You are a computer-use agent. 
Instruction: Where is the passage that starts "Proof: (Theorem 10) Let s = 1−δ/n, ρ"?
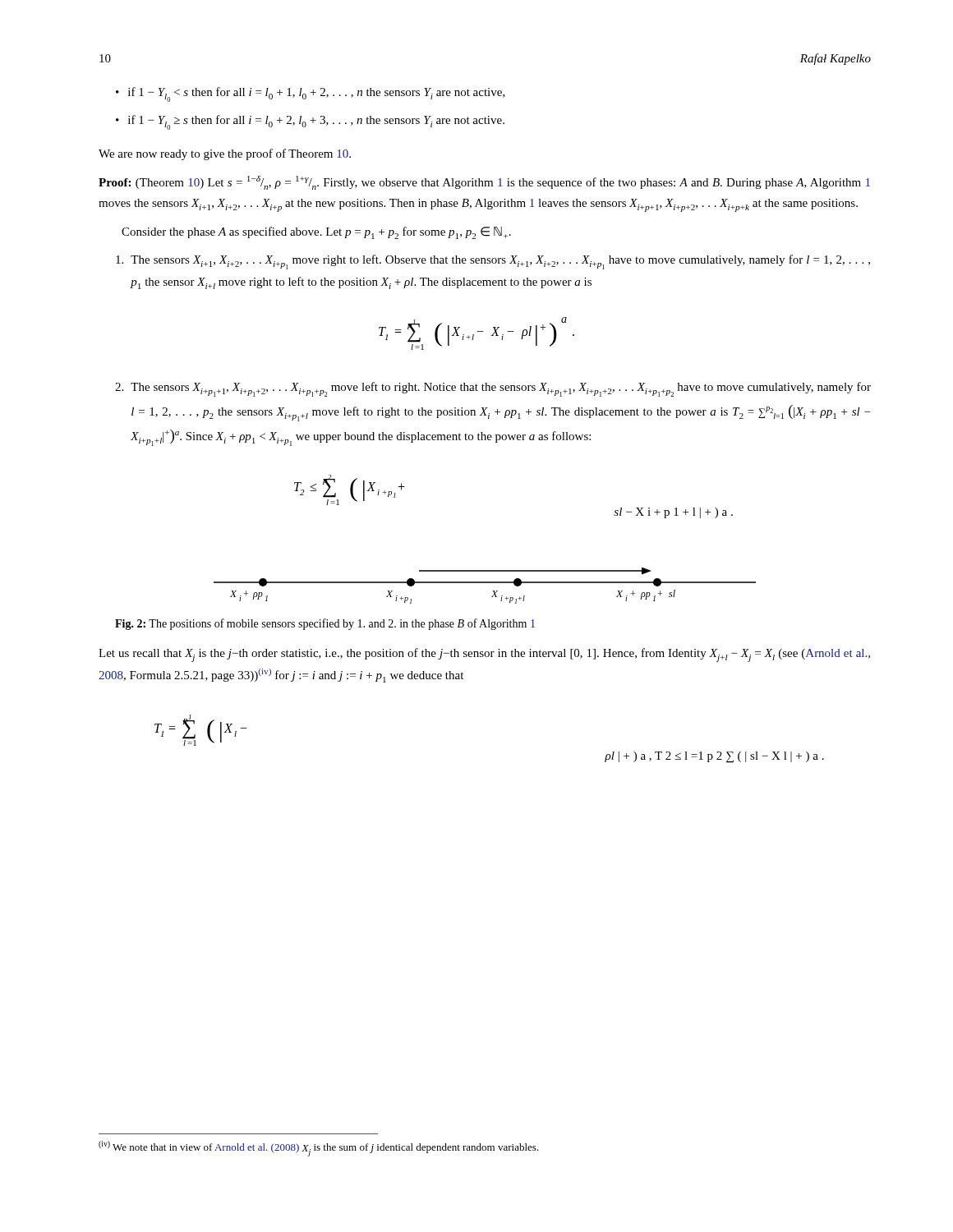coord(485,192)
